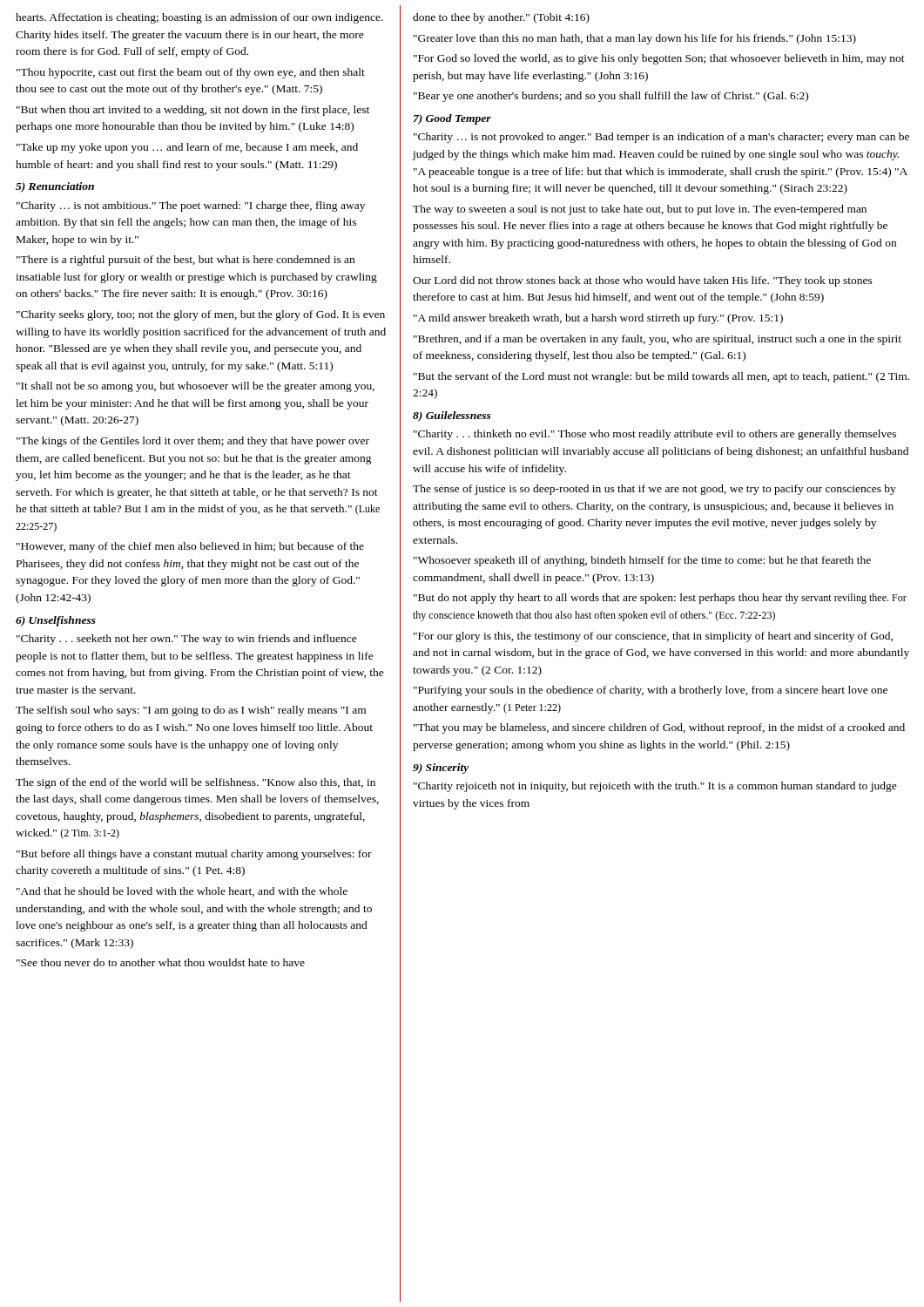Locate the text block that says ""Charity seeks glory, too; not the"
924x1307 pixels.
202,340
